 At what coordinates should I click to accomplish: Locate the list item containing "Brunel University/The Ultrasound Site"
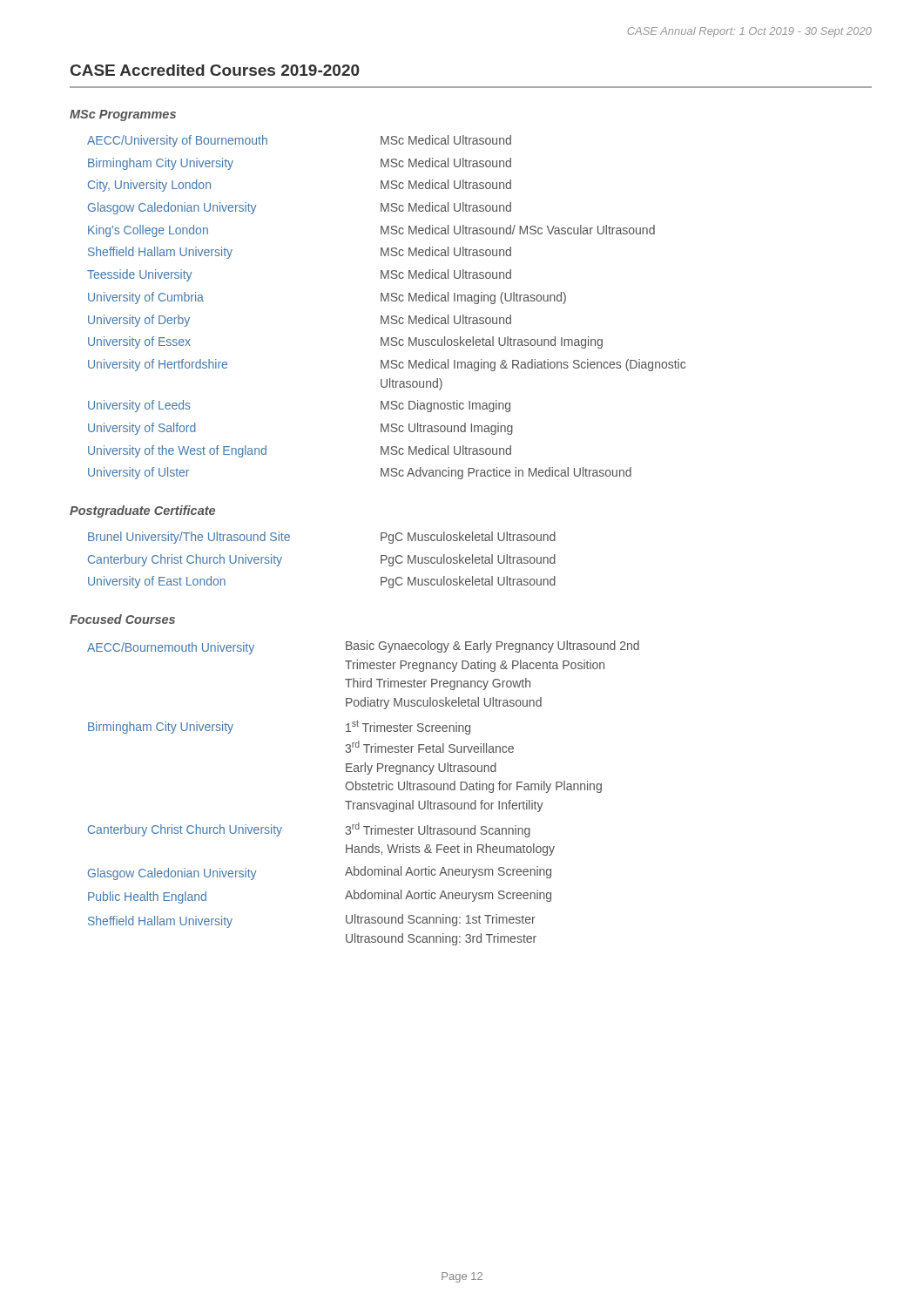(479, 538)
